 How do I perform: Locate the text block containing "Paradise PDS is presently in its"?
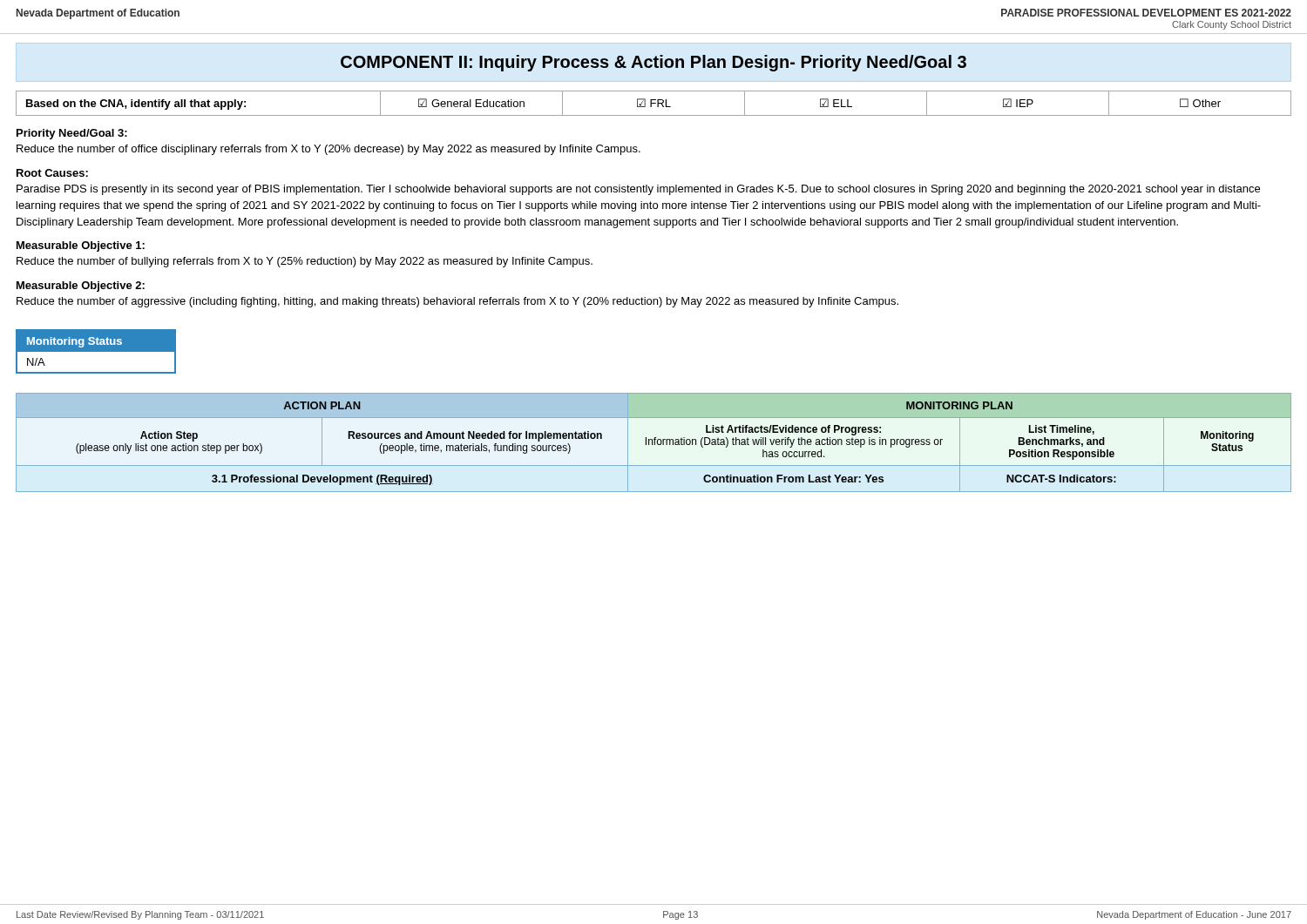coord(638,205)
